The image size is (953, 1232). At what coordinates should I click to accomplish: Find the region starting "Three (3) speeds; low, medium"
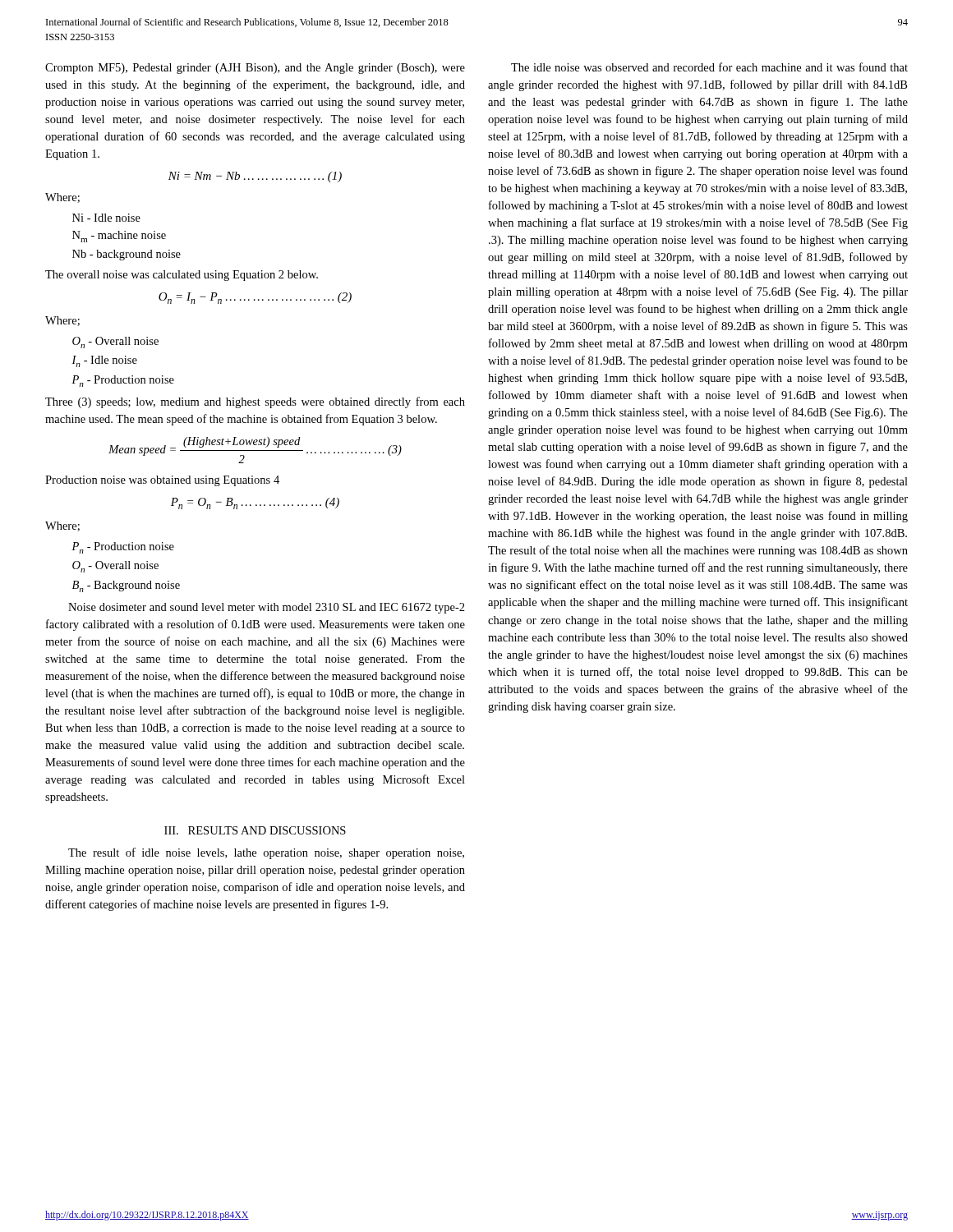255,410
